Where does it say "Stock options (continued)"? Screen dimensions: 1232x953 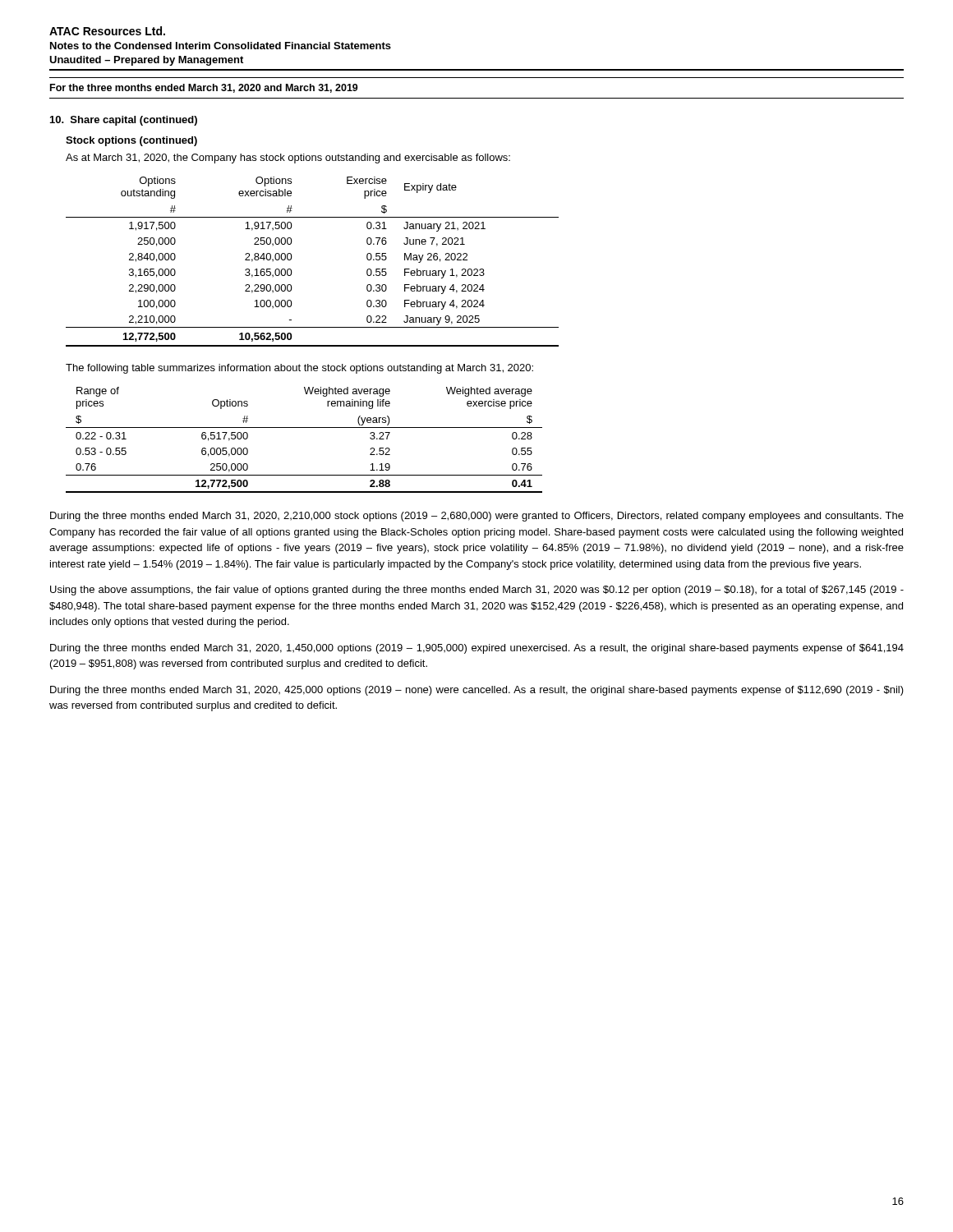[132, 140]
